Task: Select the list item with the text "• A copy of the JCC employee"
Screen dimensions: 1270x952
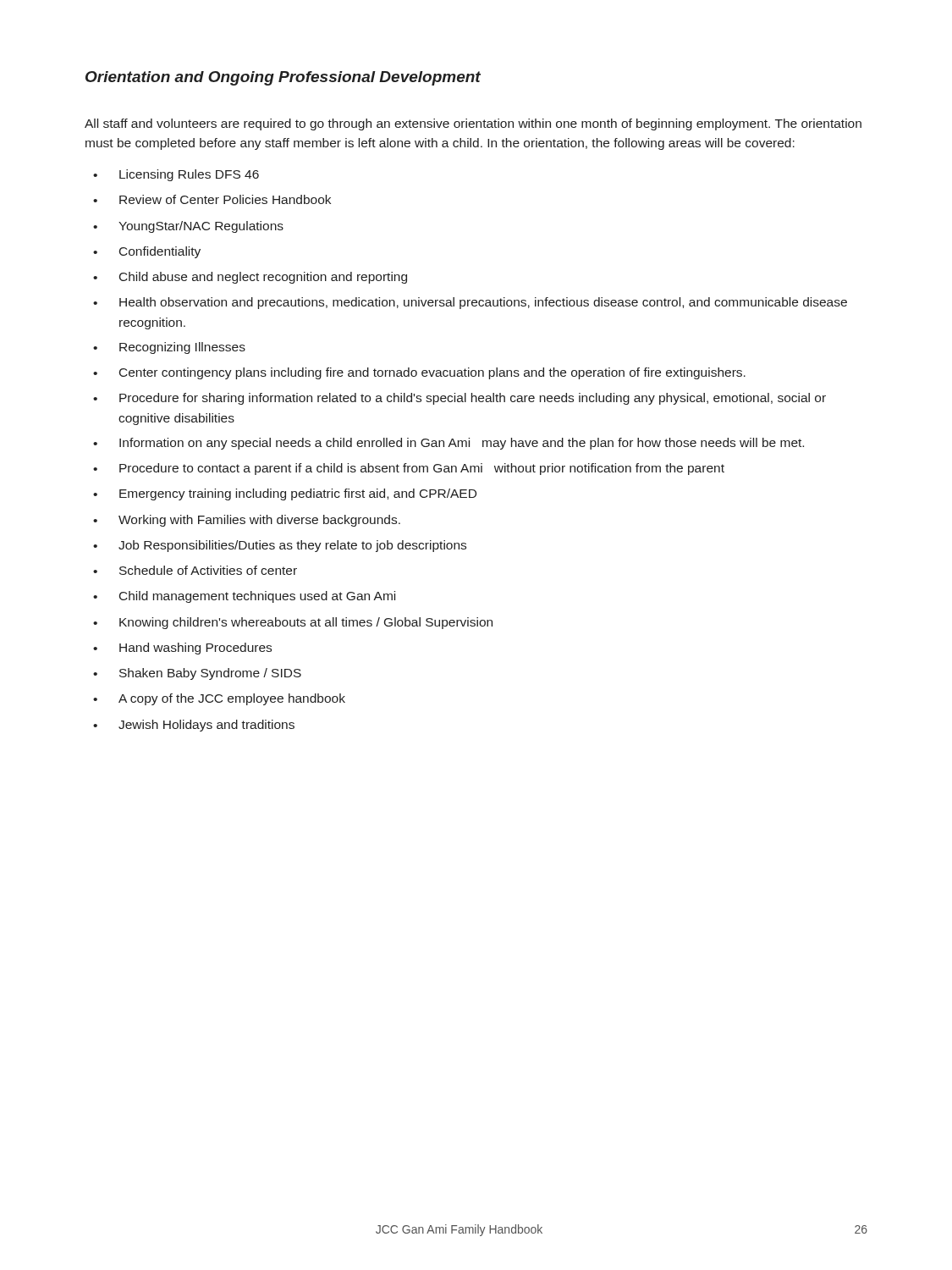Action: (x=219, y=699)
